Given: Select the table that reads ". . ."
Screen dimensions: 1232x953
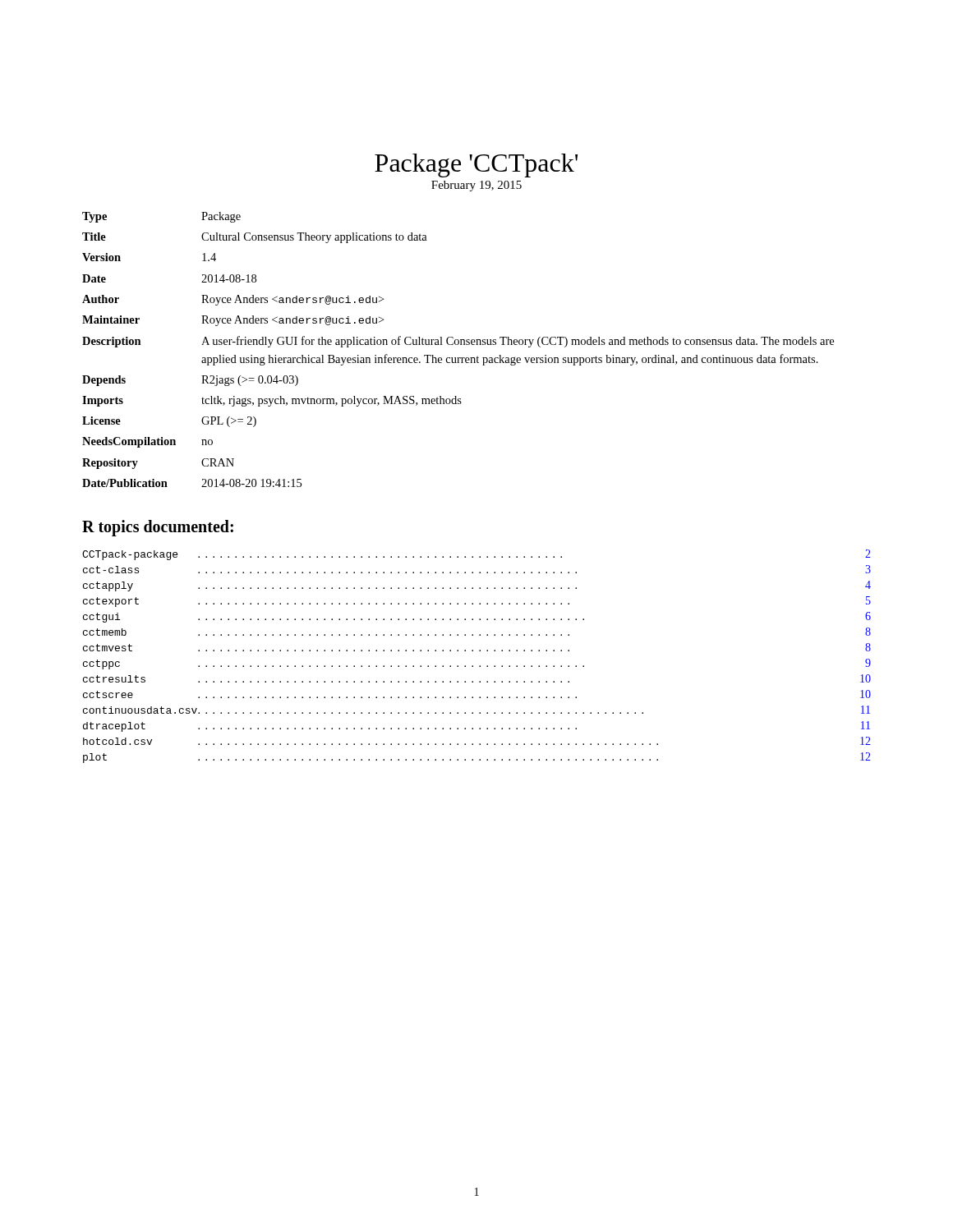Looking at the screenshot, I should tap(476, 655).
